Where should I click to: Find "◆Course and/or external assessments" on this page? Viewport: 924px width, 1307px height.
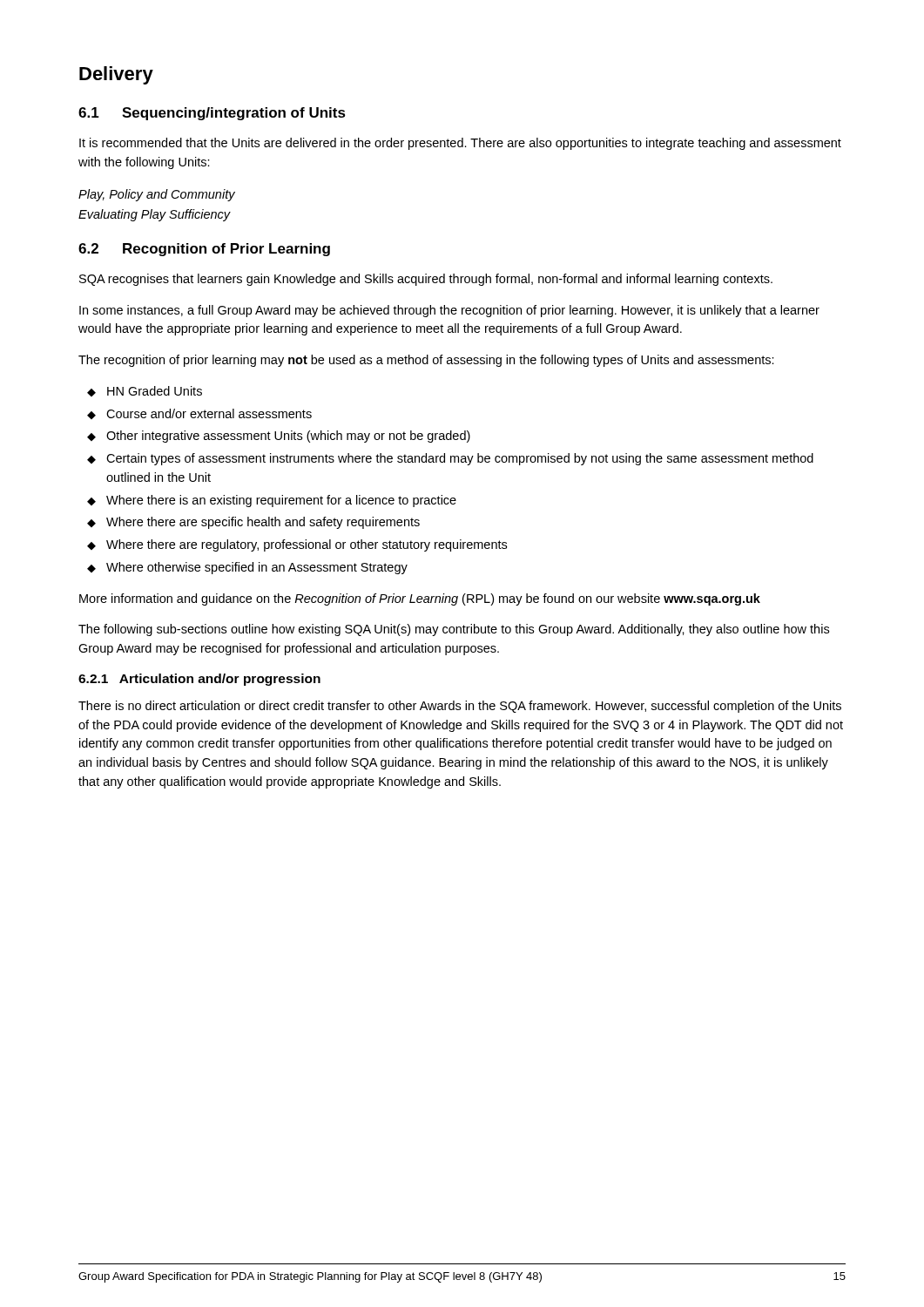point(200,414)
